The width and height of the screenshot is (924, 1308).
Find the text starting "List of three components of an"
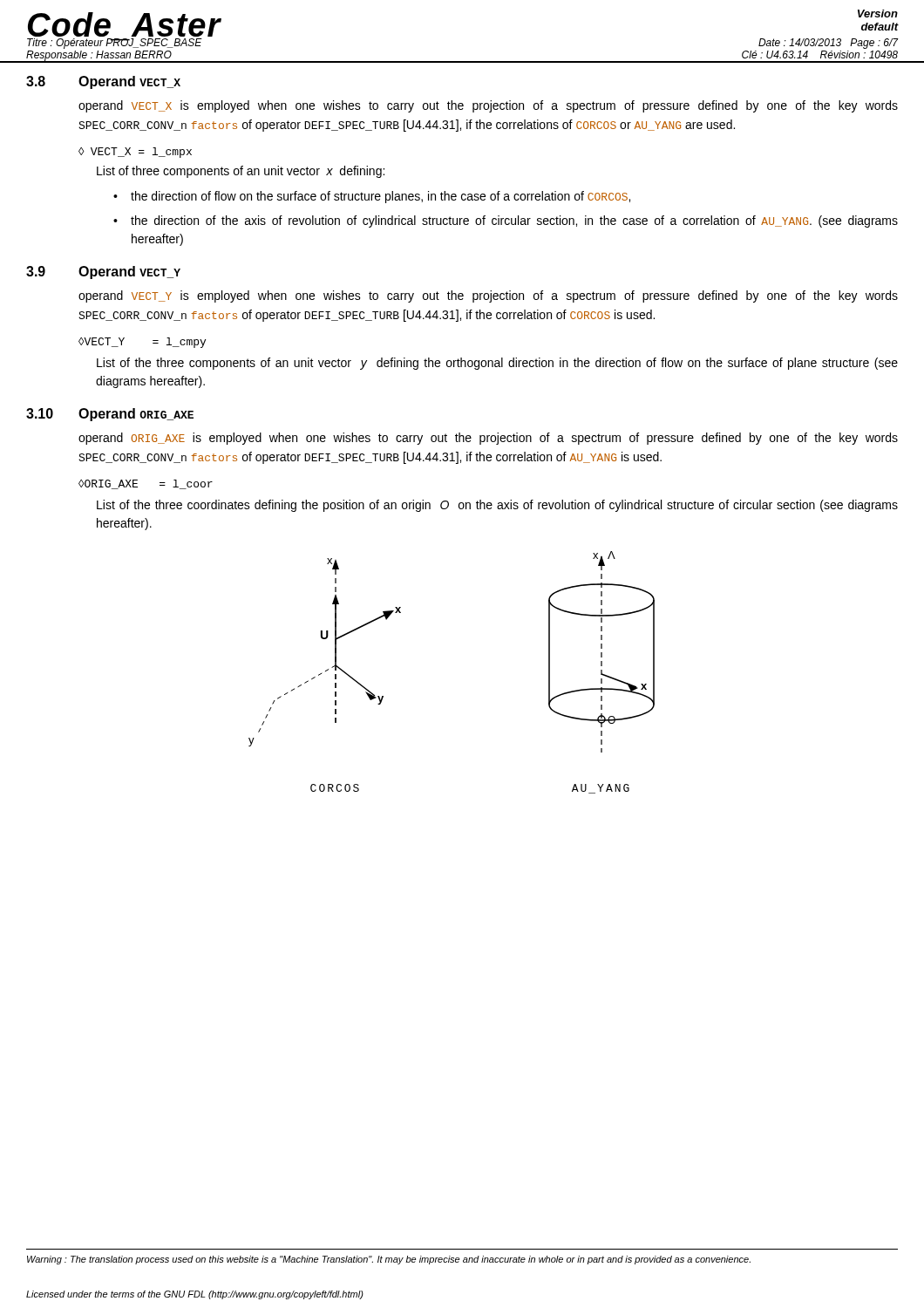click(x=241, y=171)
